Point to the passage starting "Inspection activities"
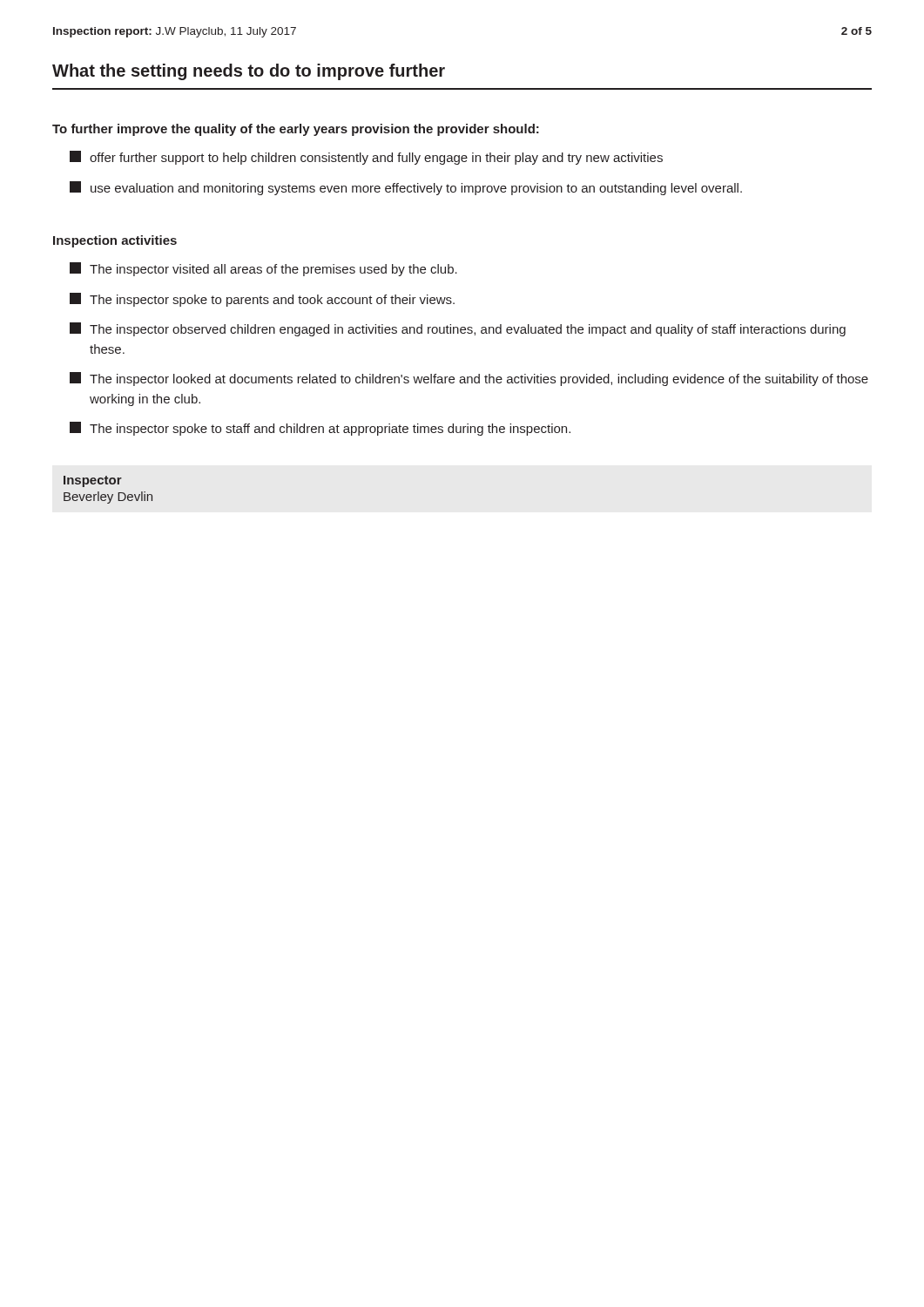This screenshot has height=1307, width=924. click(115, 240)
